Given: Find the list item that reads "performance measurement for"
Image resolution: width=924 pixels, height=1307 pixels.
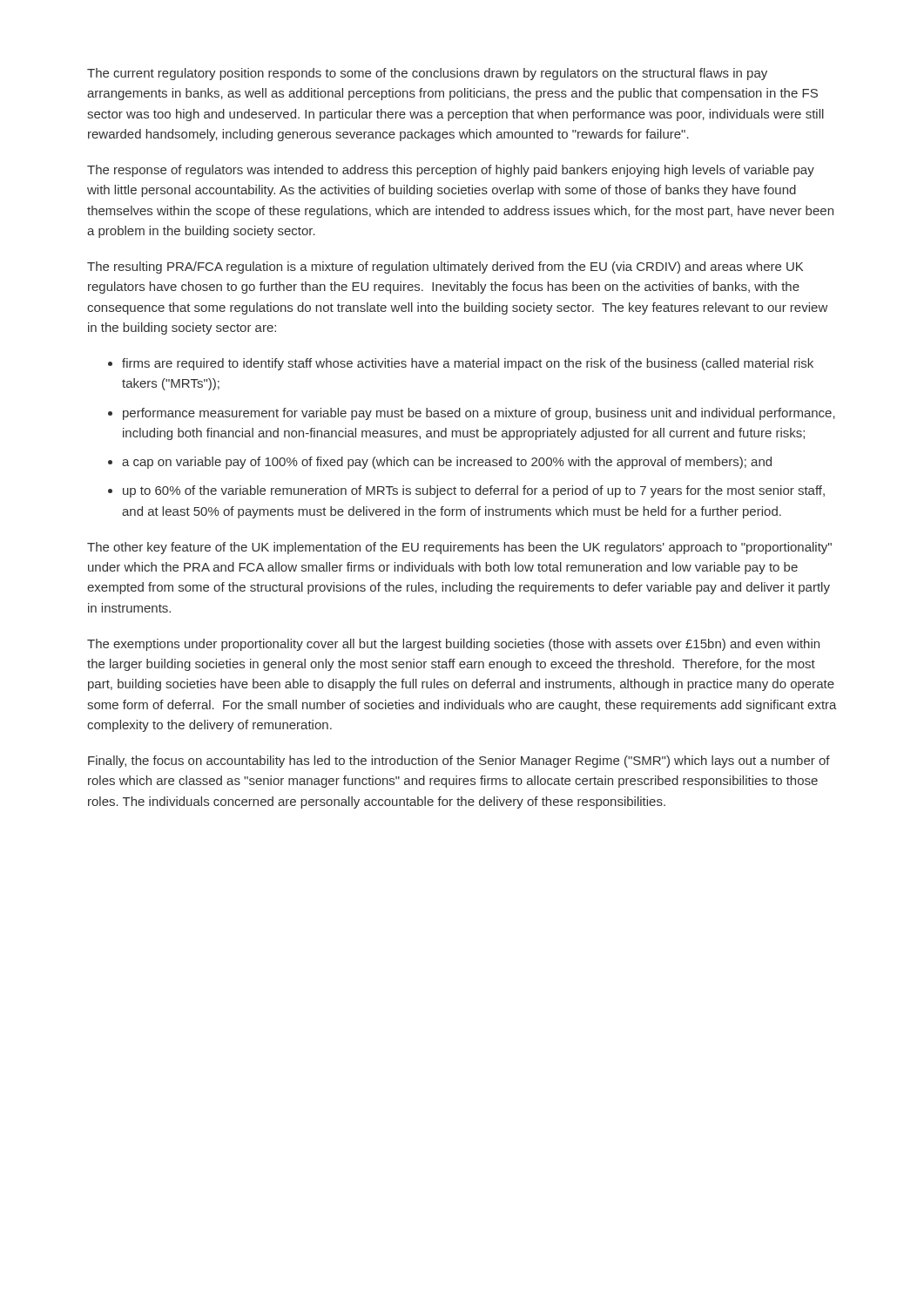Looking at the screenshot, I should click(479, 422).
